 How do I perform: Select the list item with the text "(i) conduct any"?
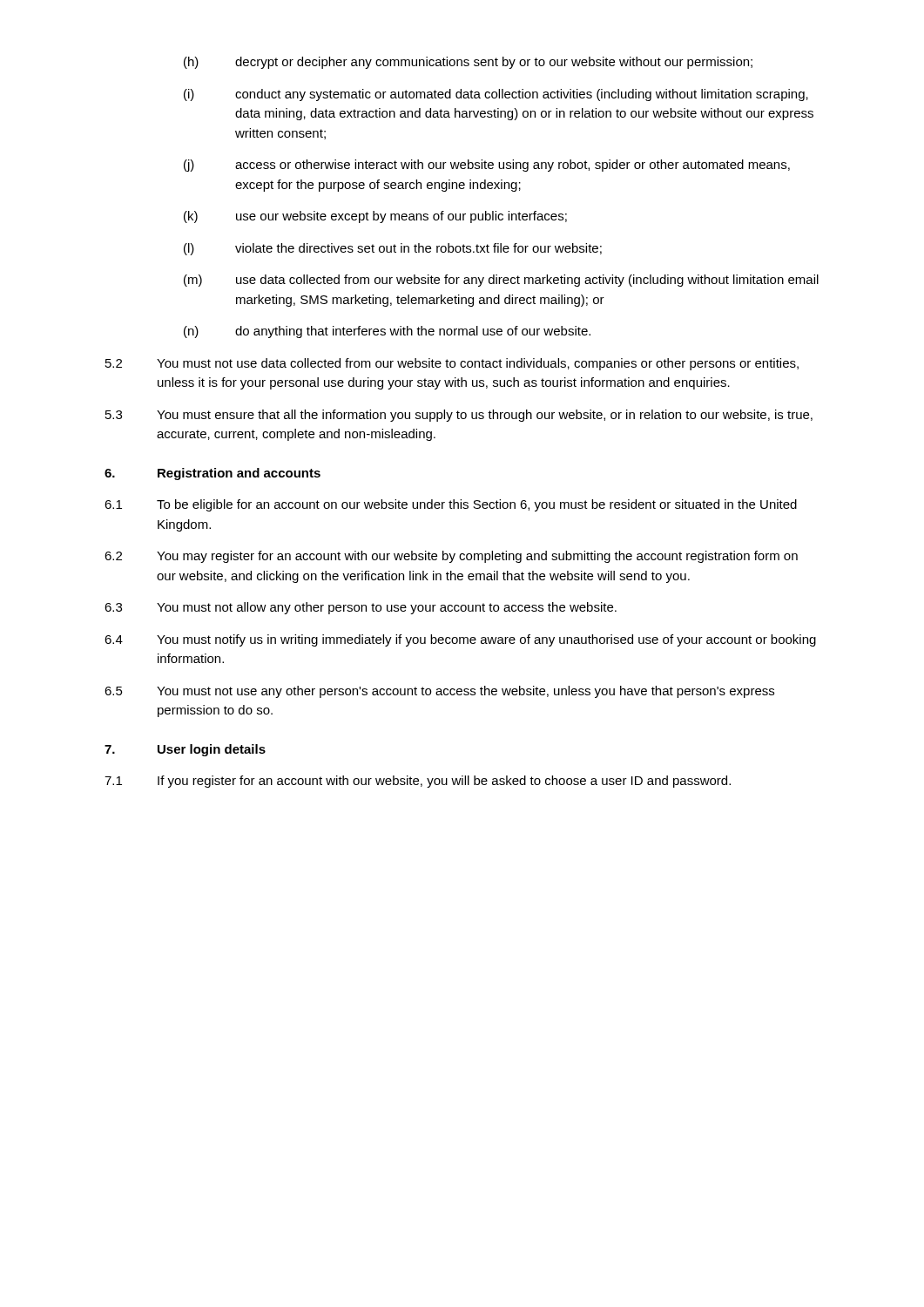point(501,113)
